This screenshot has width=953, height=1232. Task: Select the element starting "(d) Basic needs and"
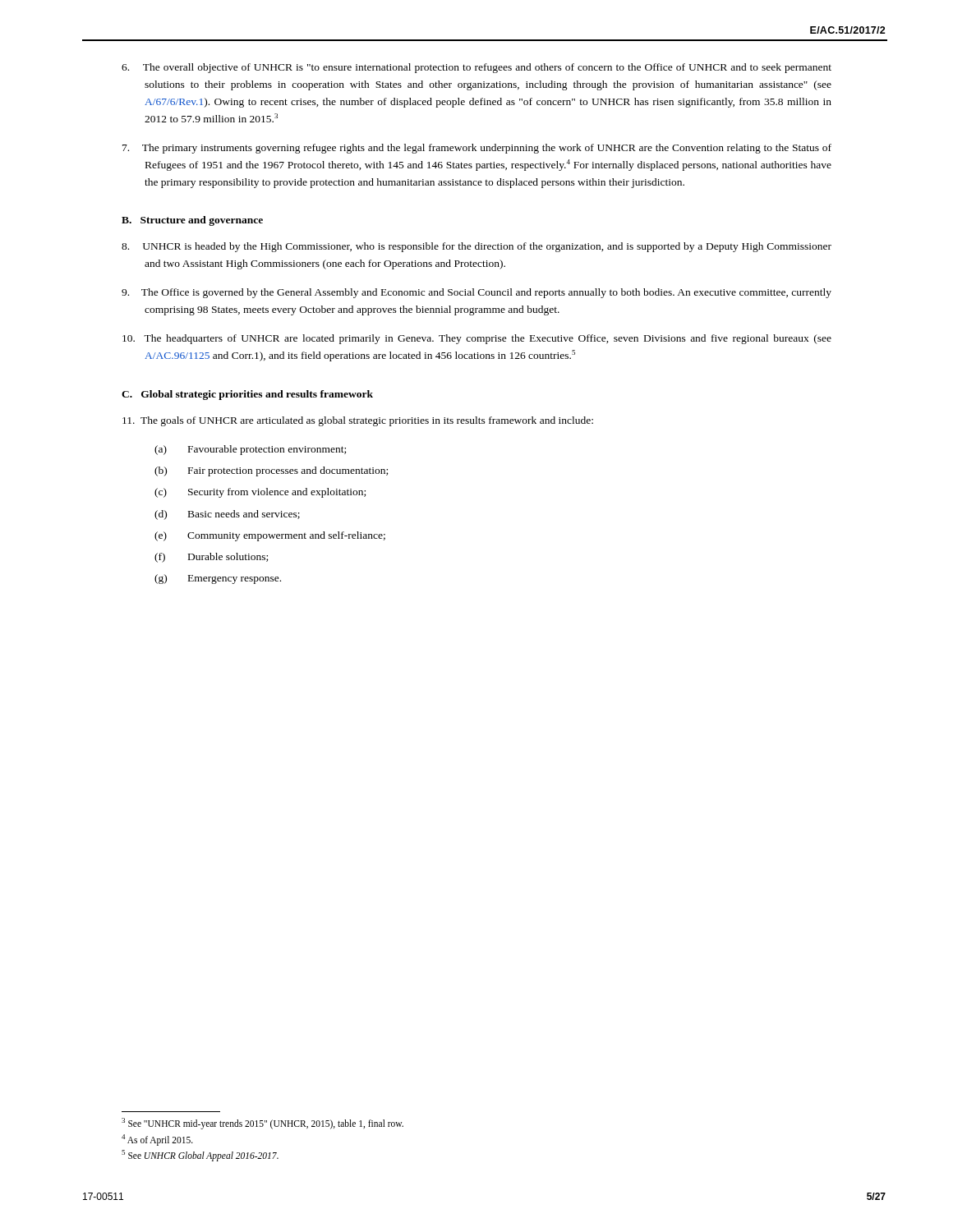[227, 514]
